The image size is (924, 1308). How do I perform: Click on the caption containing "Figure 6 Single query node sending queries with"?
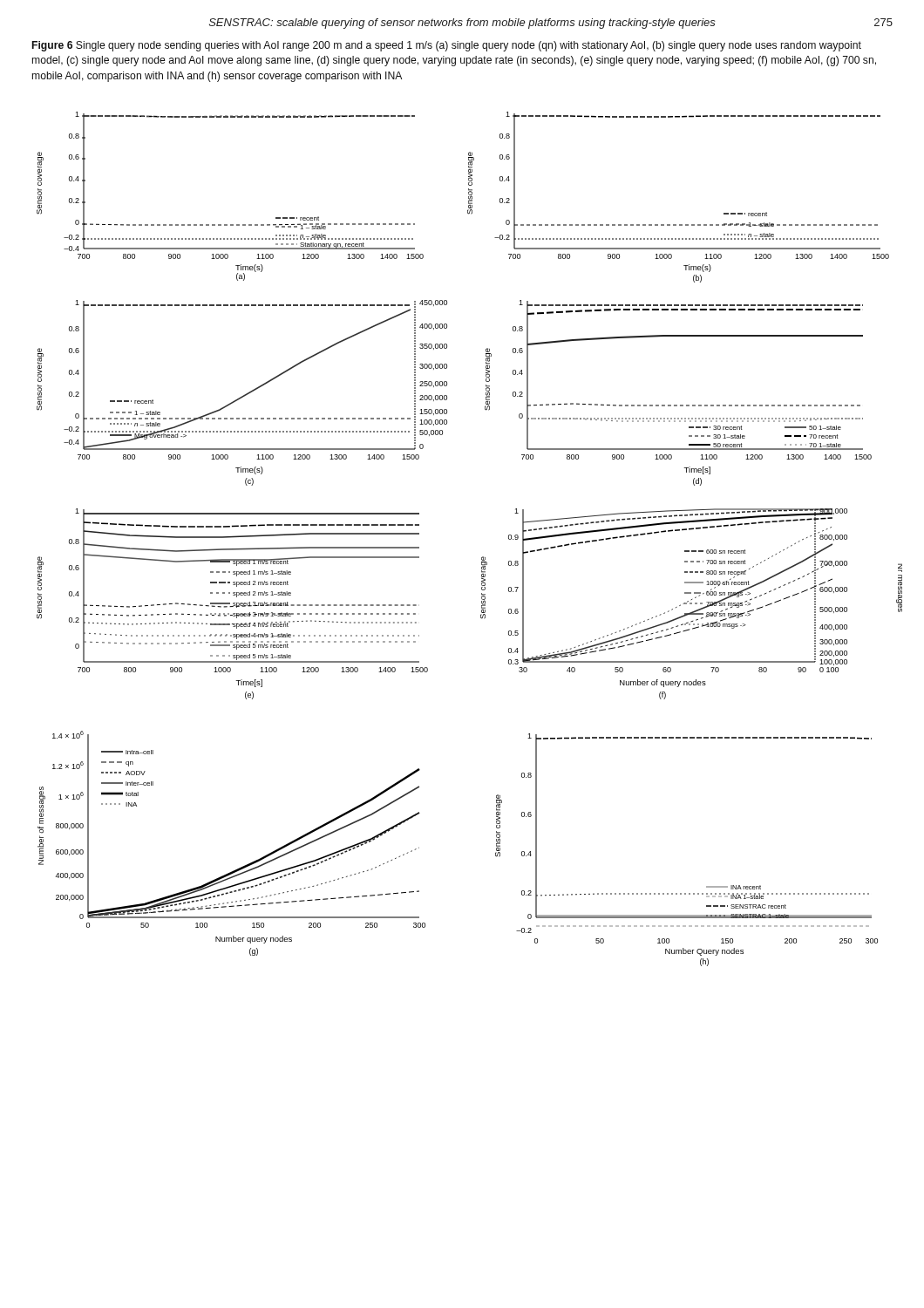click(x=454, y=60)
